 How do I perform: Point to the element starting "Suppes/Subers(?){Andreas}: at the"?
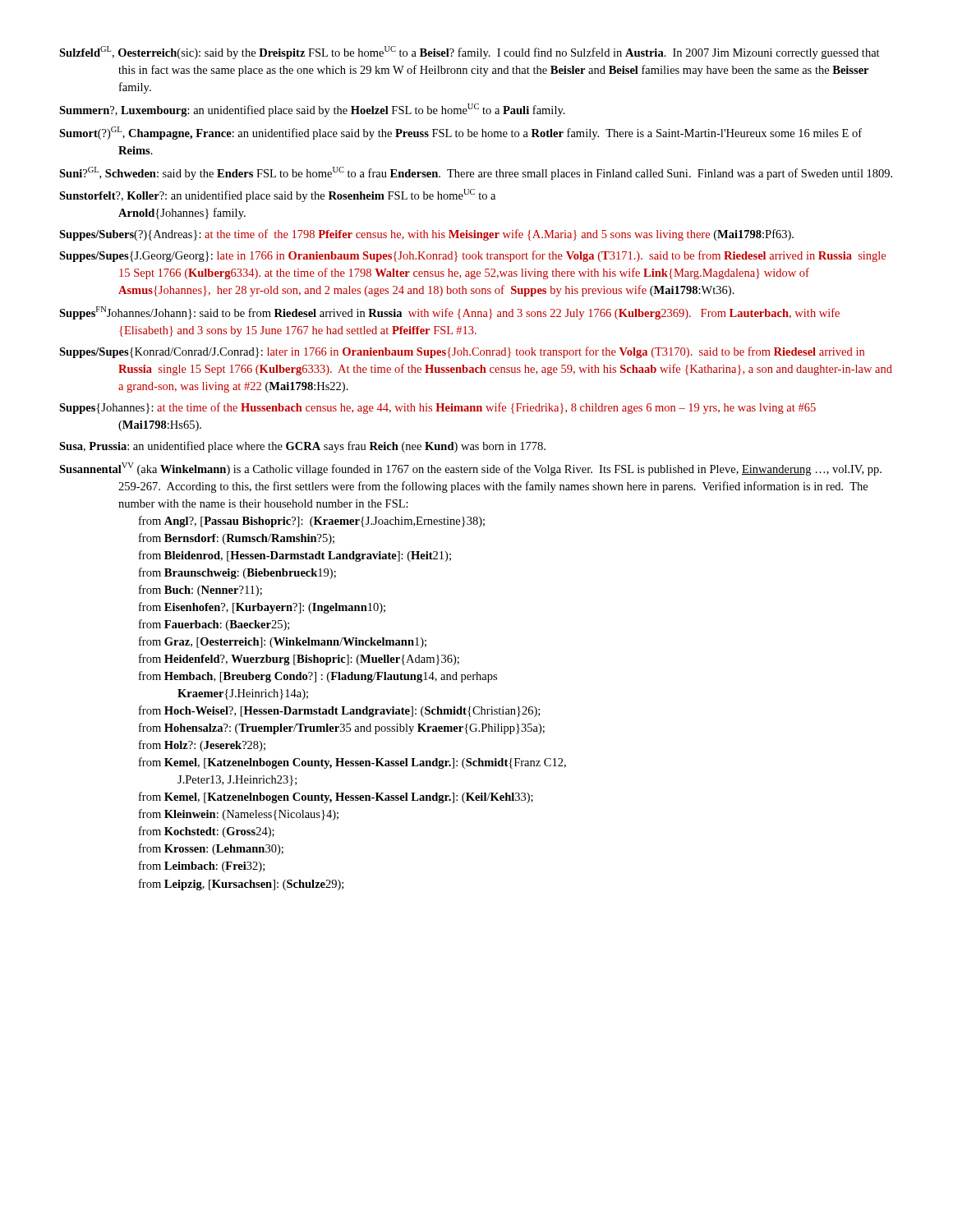[x=427, y=234]
